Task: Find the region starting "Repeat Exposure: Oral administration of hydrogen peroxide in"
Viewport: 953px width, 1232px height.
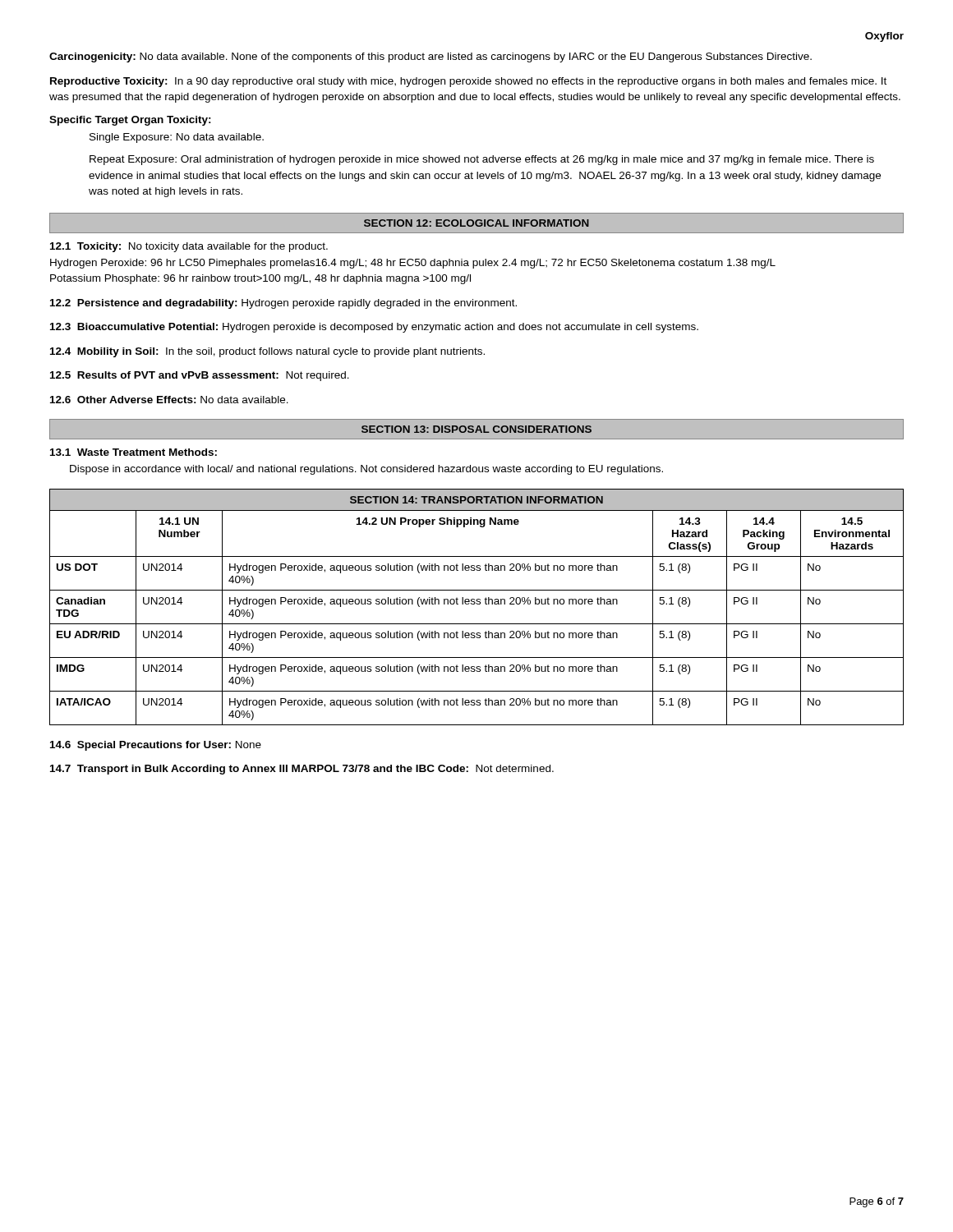Action: pyautogui.click(x=485, y=175)
